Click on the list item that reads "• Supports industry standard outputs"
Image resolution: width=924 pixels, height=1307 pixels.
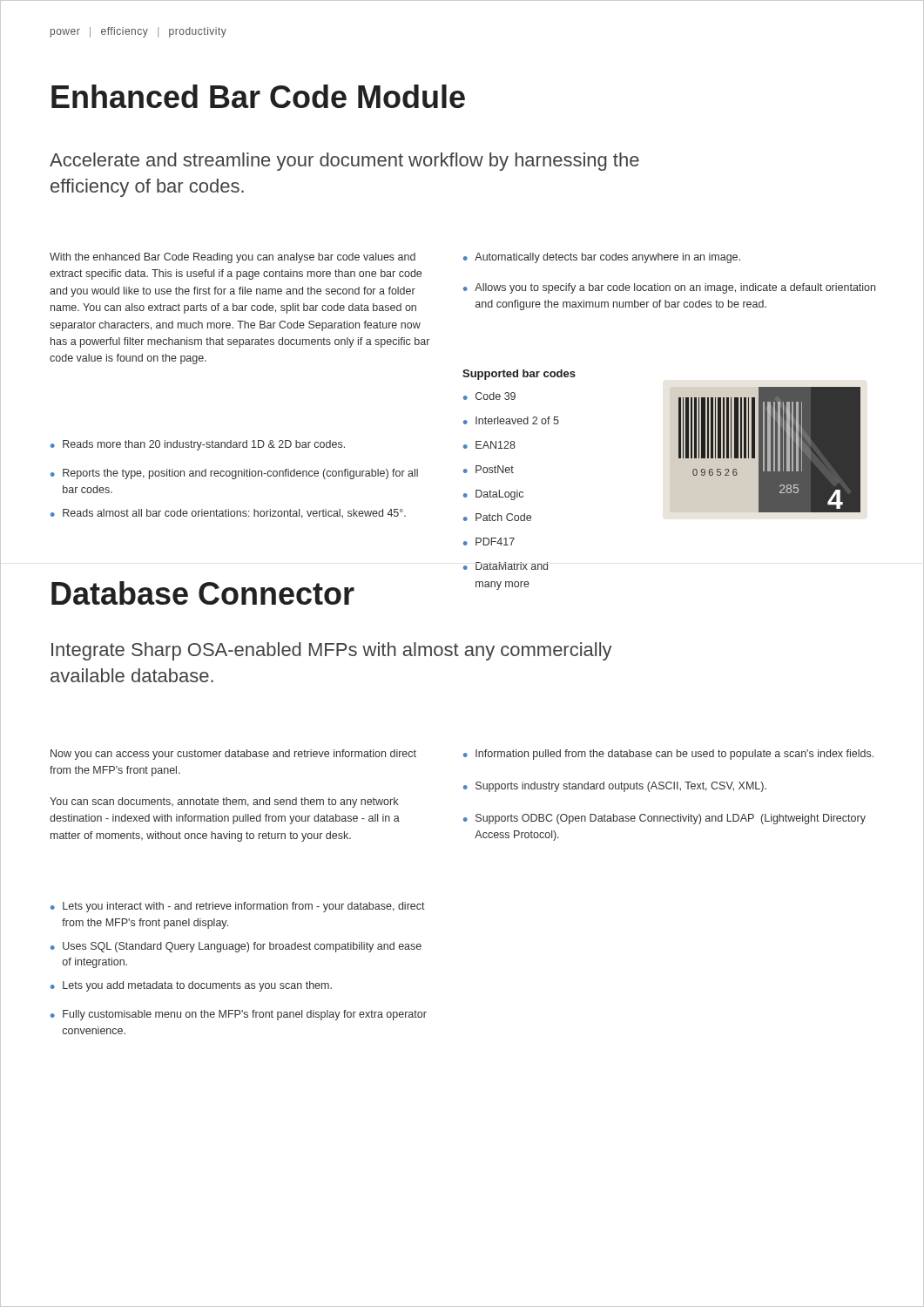coord(615,789)
